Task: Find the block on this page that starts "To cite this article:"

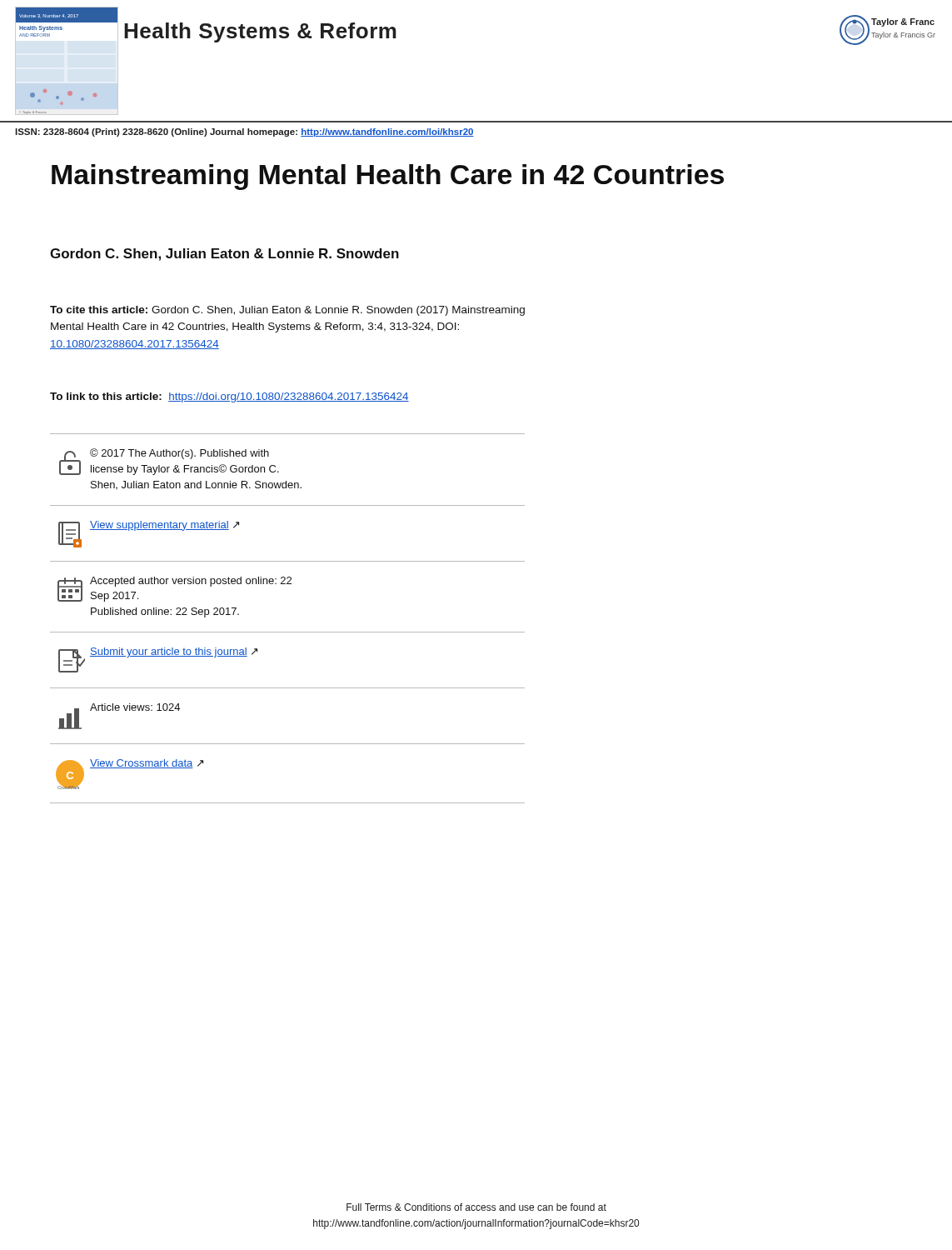Action: pyautogui.click(x=288, y=326)
